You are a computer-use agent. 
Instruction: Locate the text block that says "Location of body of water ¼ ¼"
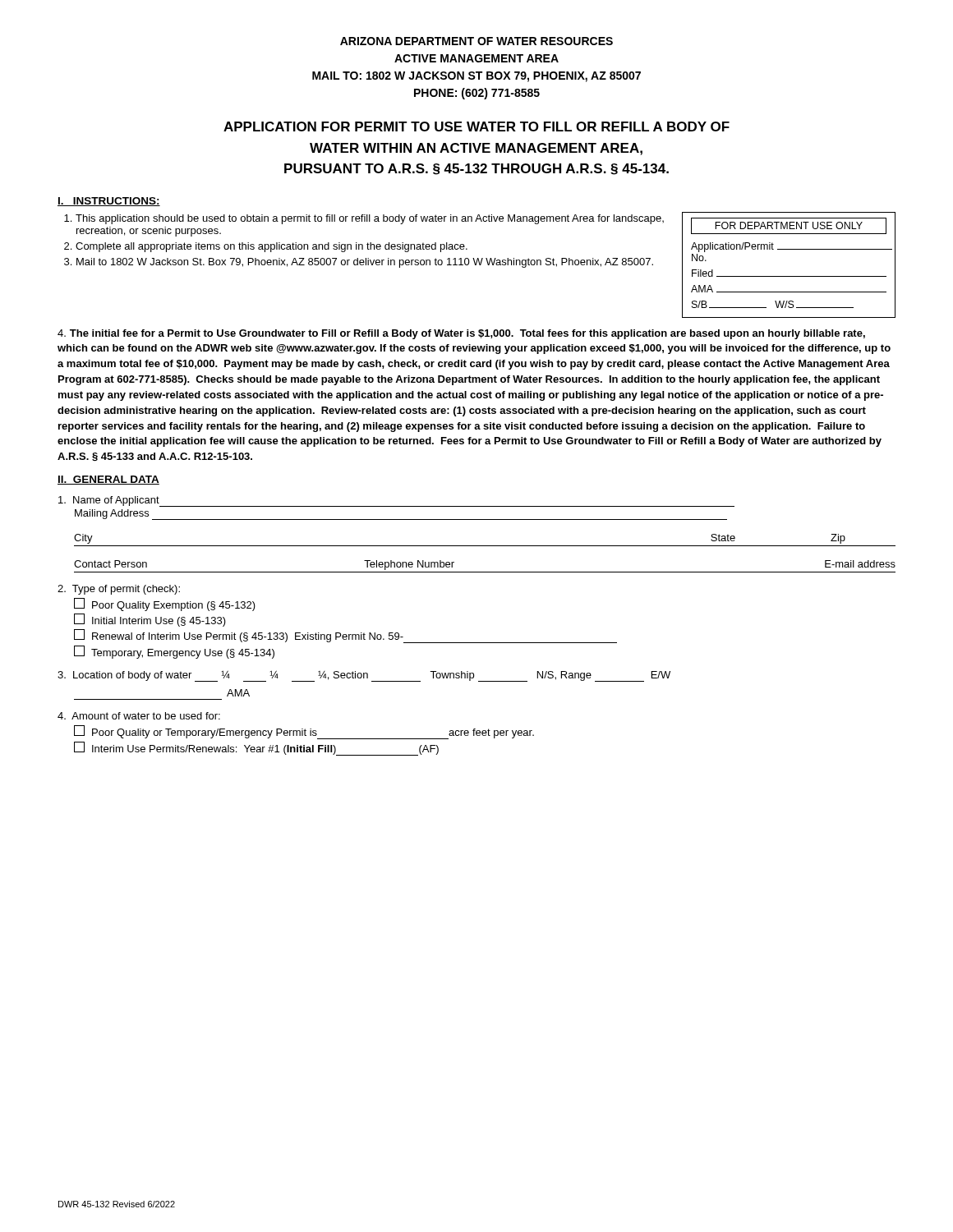pyautogui.click(x=476, y=684)
